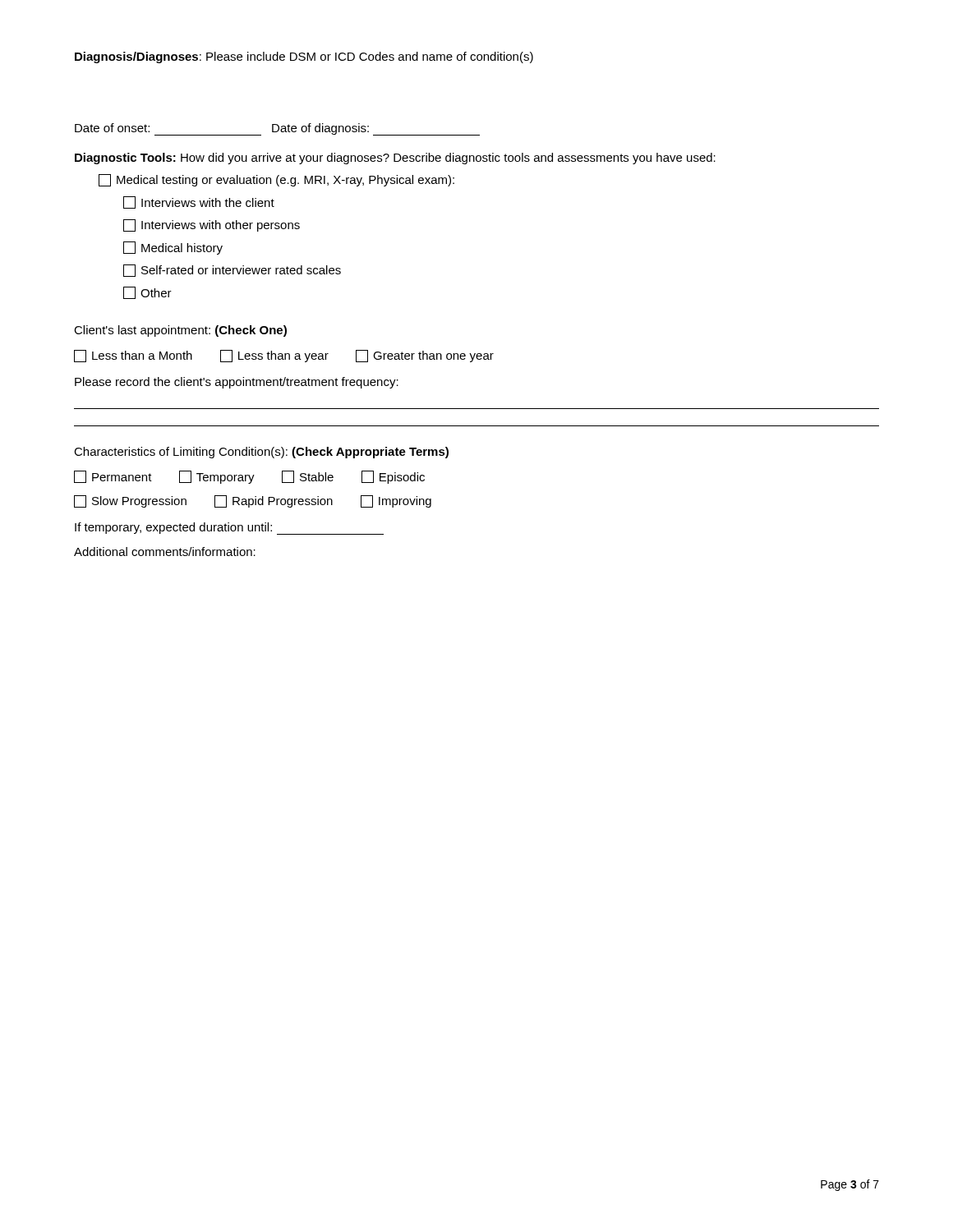The width and height of the screenshot is (953, 1232).
Task: Select the text block with the text "Please record the client's"
Action: click(x=236, y=381)
